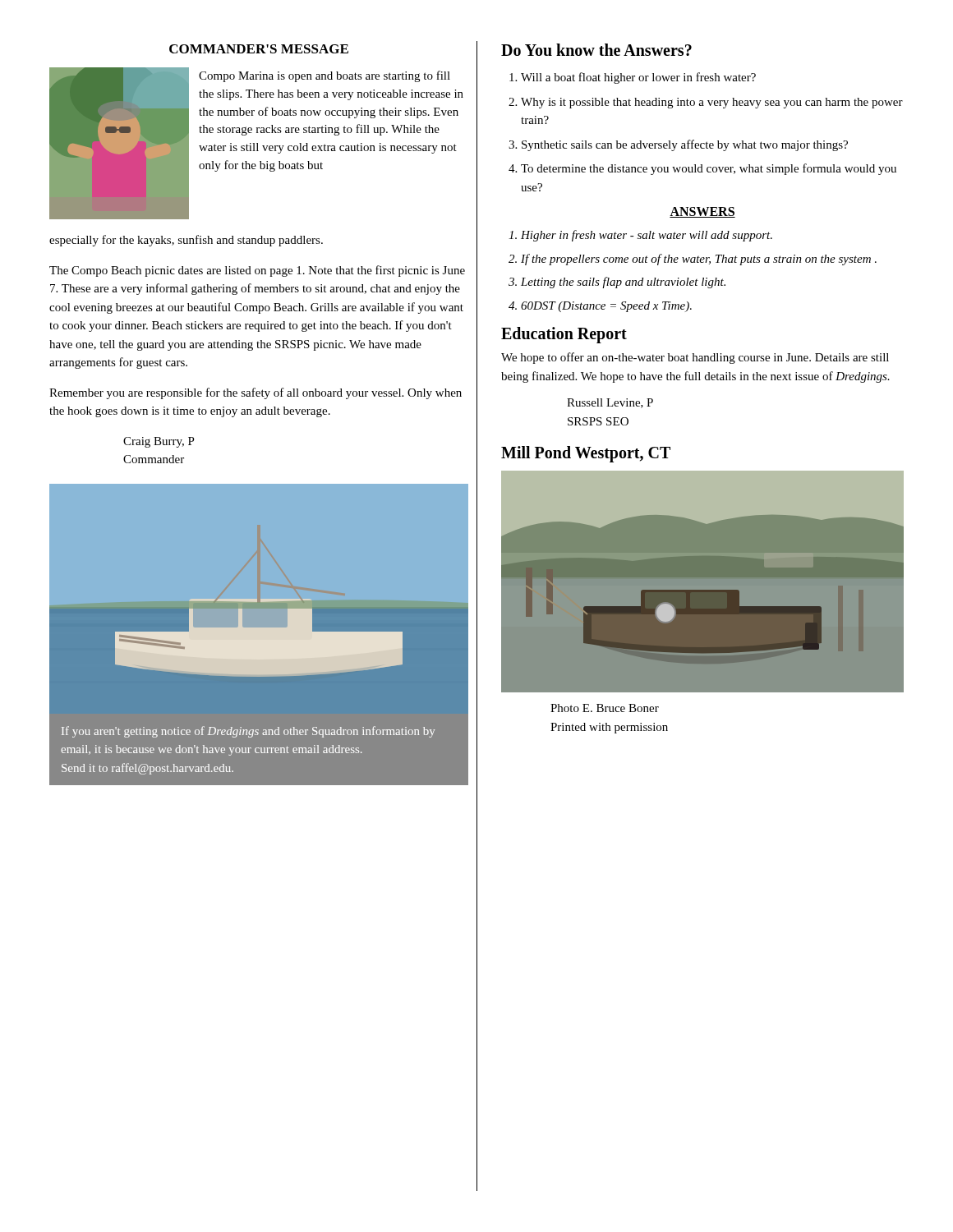Find the block on this page that starts "The Compo Beach"

pyautogui.click(x=257, y=316)
